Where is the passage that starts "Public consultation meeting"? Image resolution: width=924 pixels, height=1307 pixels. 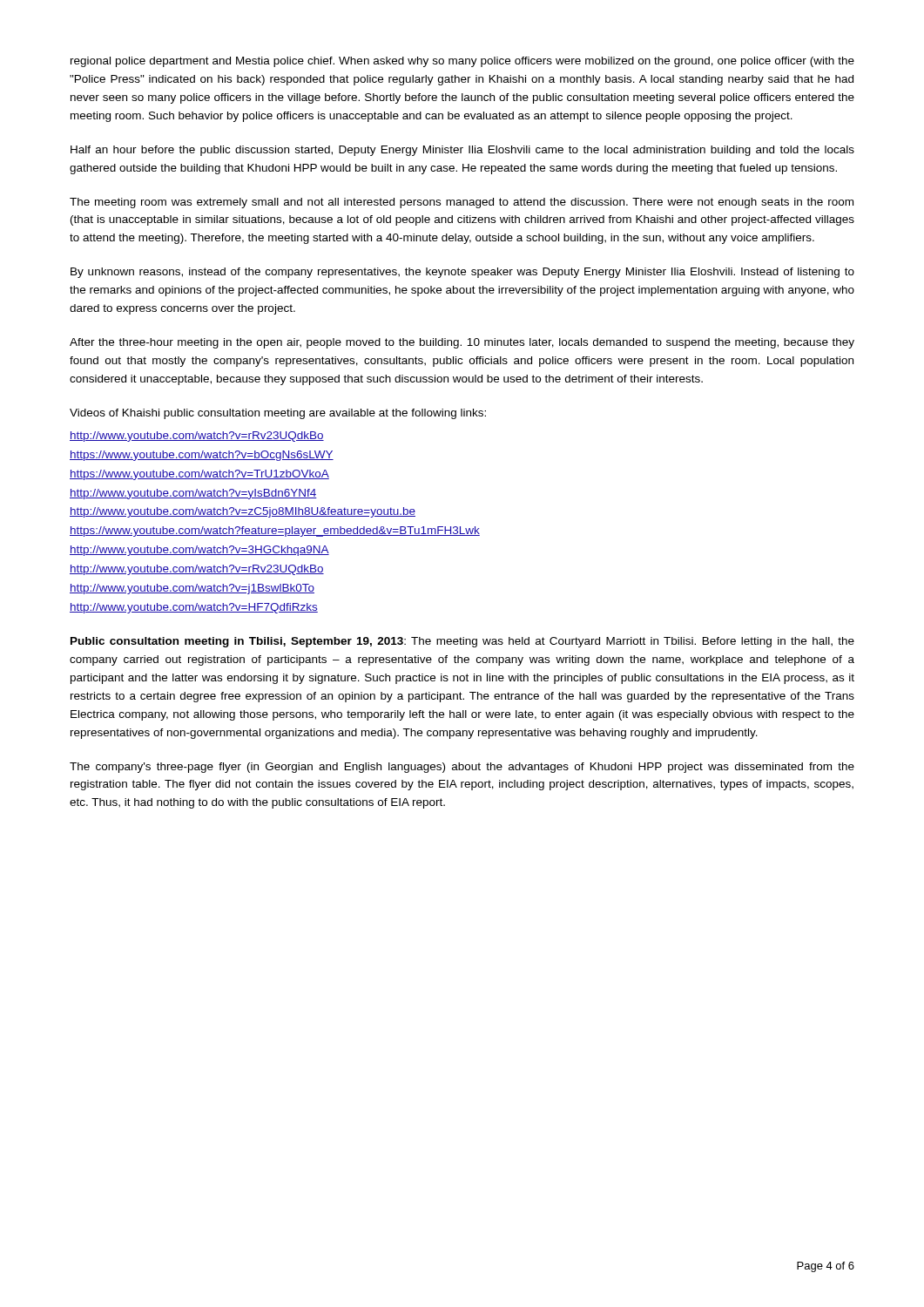462,686
